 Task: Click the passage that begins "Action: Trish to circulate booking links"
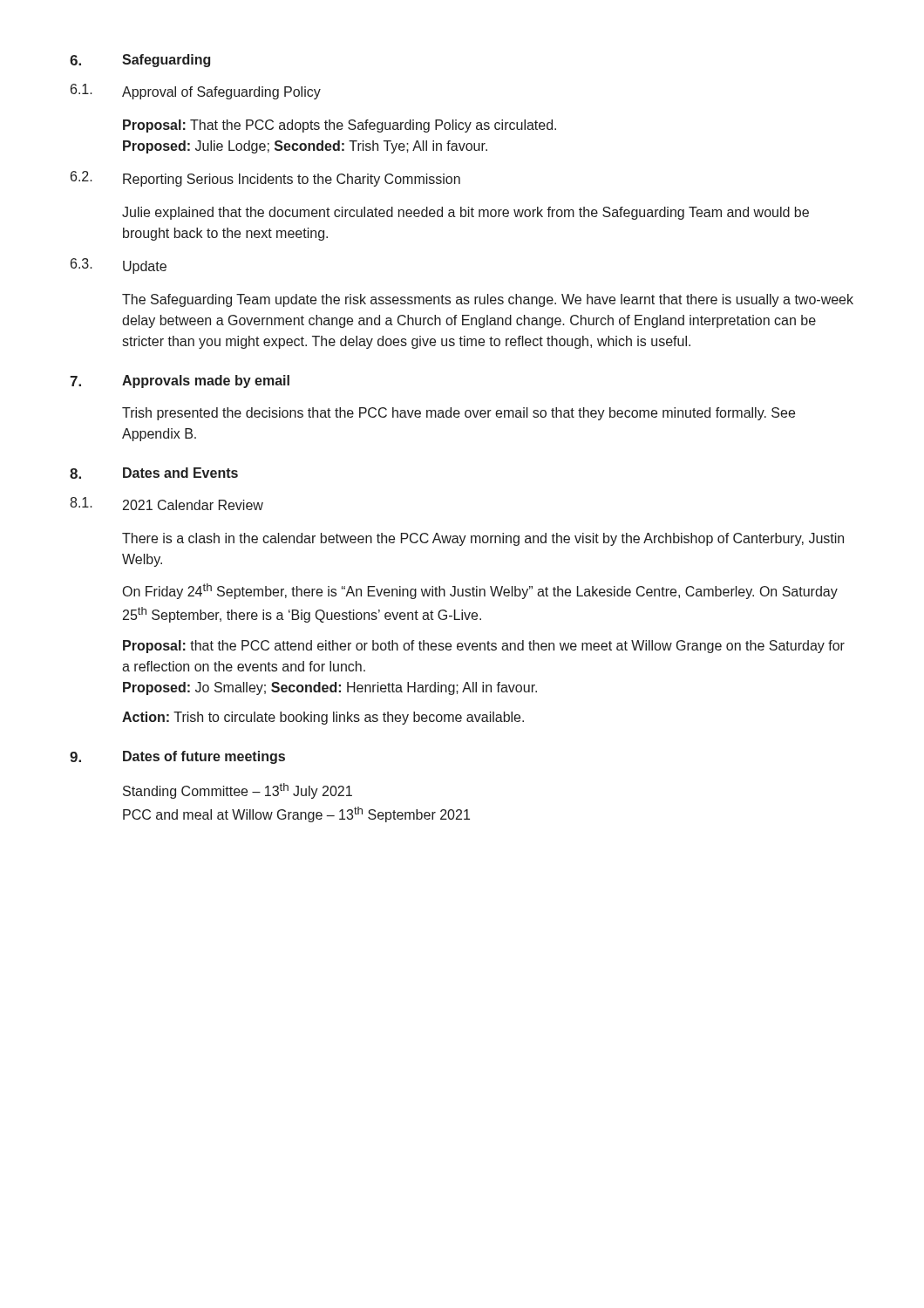(x=488, y=717)
